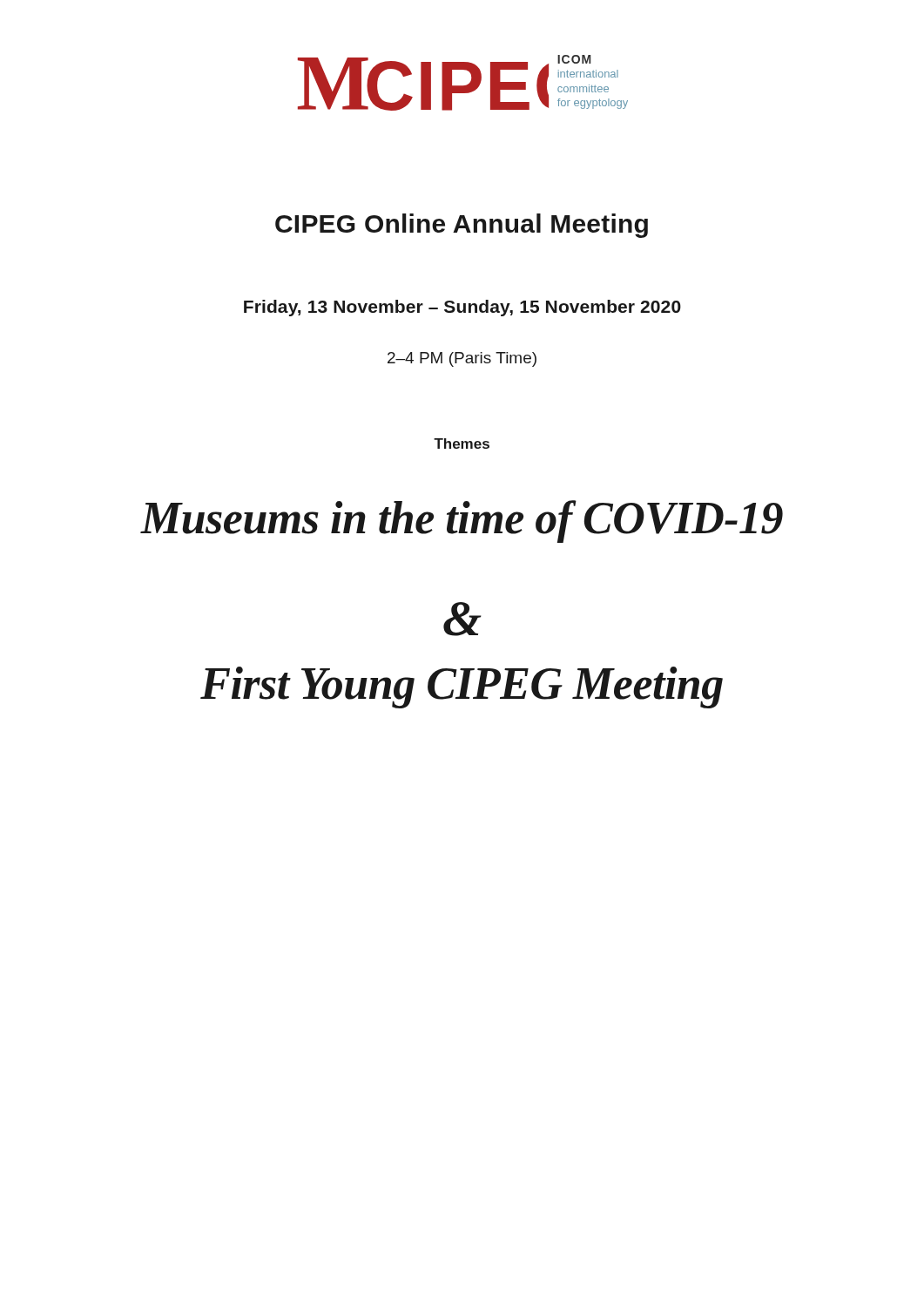This screenshot has width=924, height=1307.
Task: Find the title with the text "Museums in the time"
Action: 462,518
